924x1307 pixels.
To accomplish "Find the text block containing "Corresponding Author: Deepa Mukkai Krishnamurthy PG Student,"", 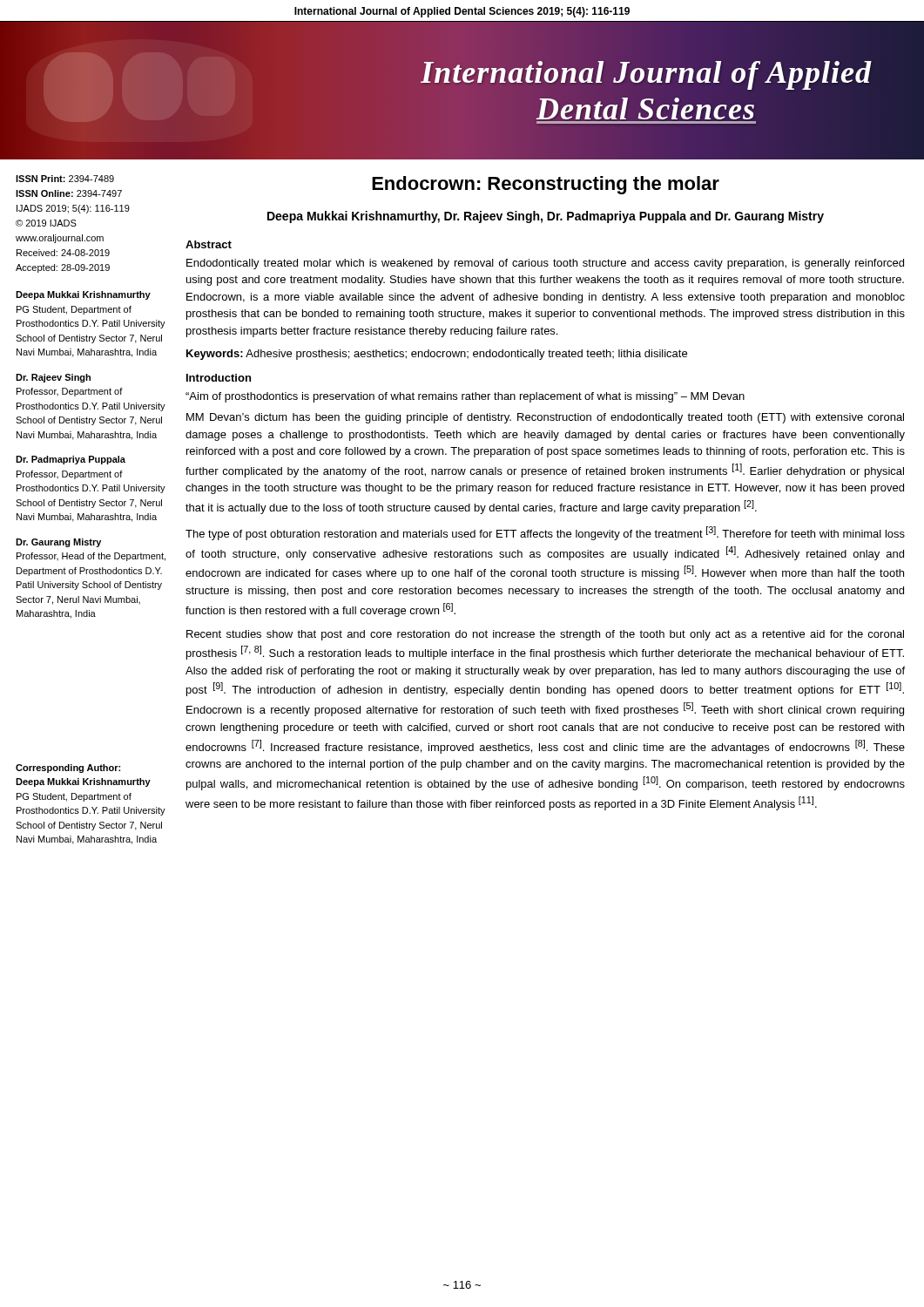I will (90, 803).
